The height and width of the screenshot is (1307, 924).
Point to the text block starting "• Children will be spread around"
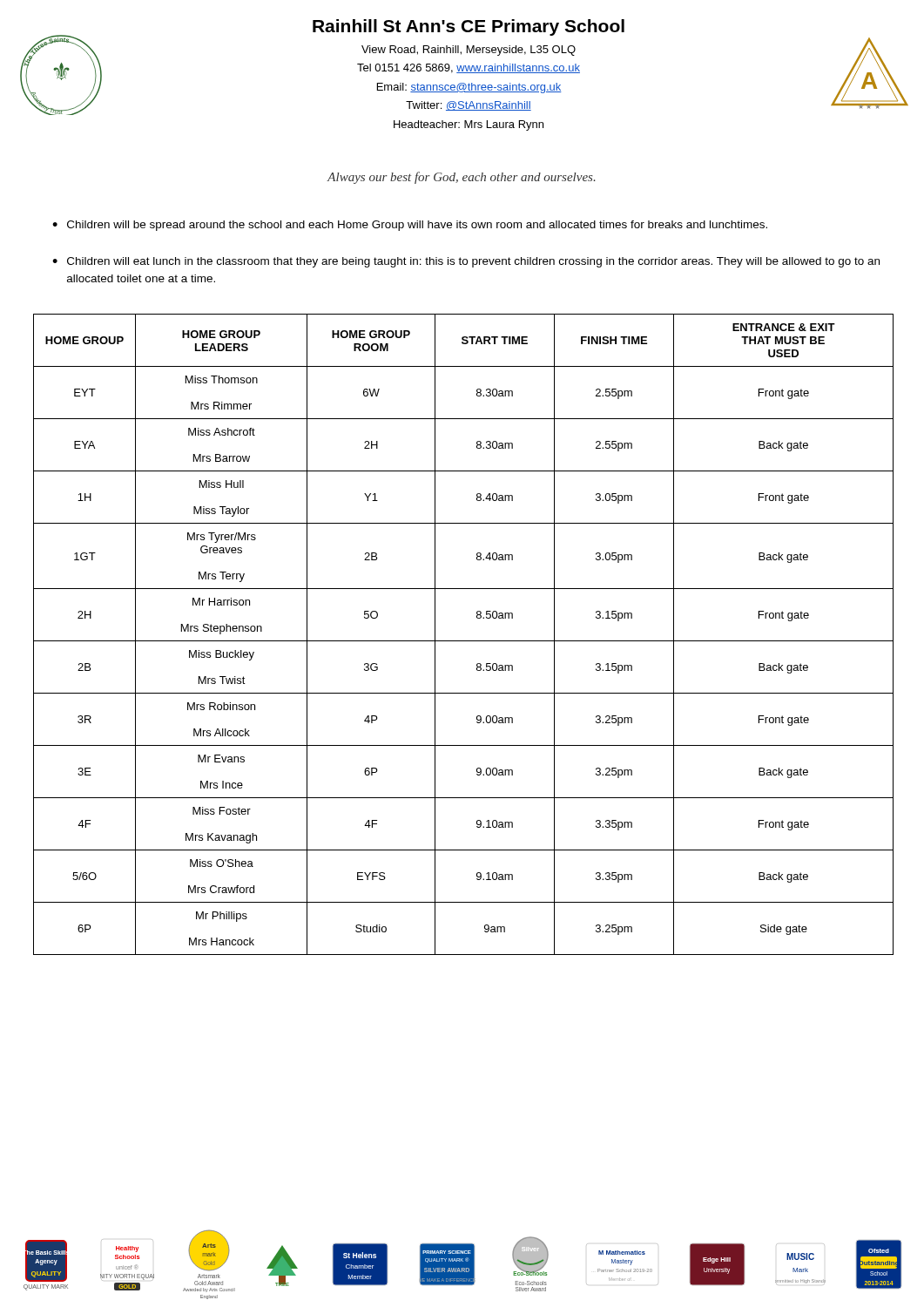tap(410, 225)
